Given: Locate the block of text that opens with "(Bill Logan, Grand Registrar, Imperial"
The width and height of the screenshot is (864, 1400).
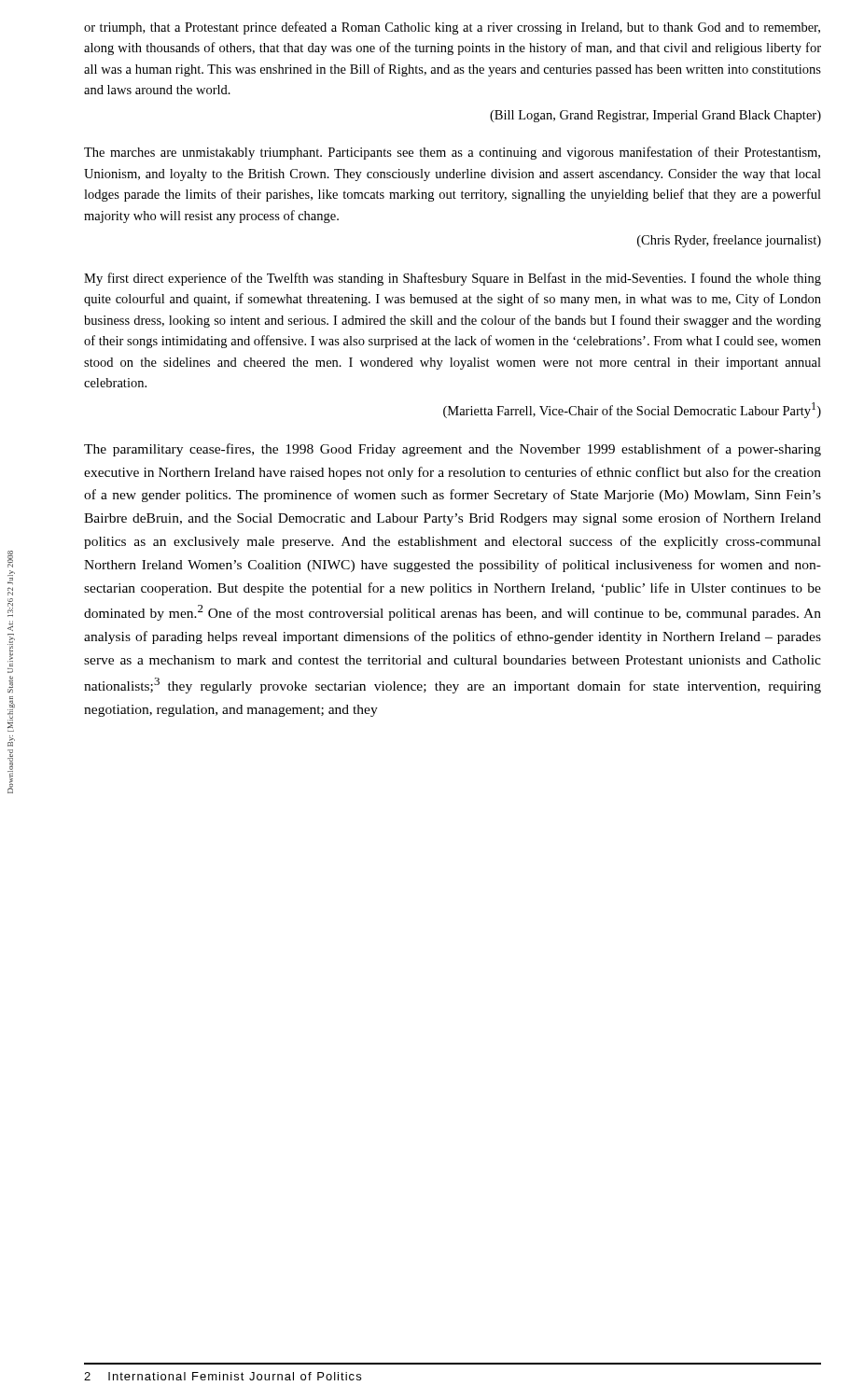Looking at the screenshot, I should [655, 115].
